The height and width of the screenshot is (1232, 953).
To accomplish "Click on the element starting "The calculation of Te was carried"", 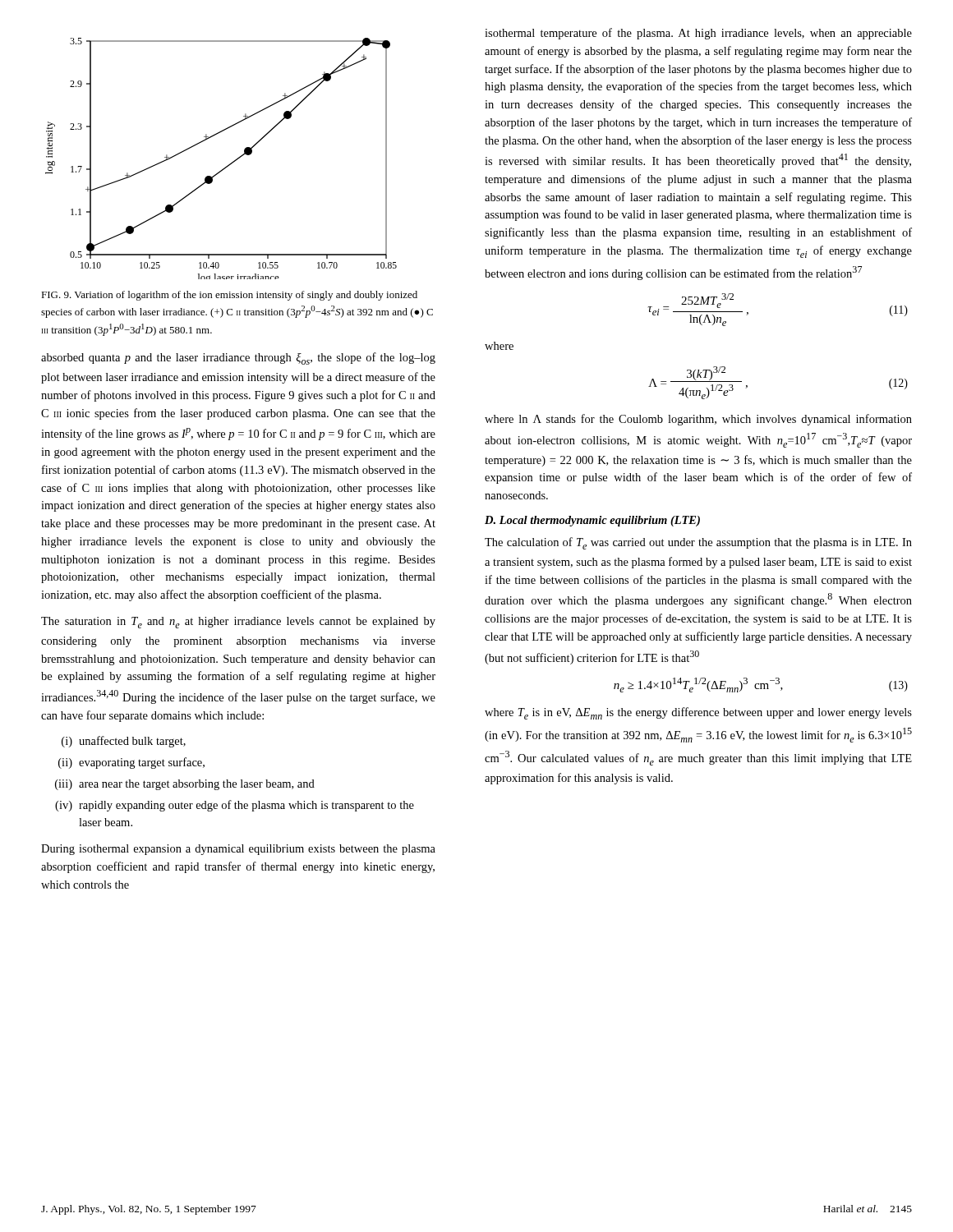I will click(x=698, y=600).
